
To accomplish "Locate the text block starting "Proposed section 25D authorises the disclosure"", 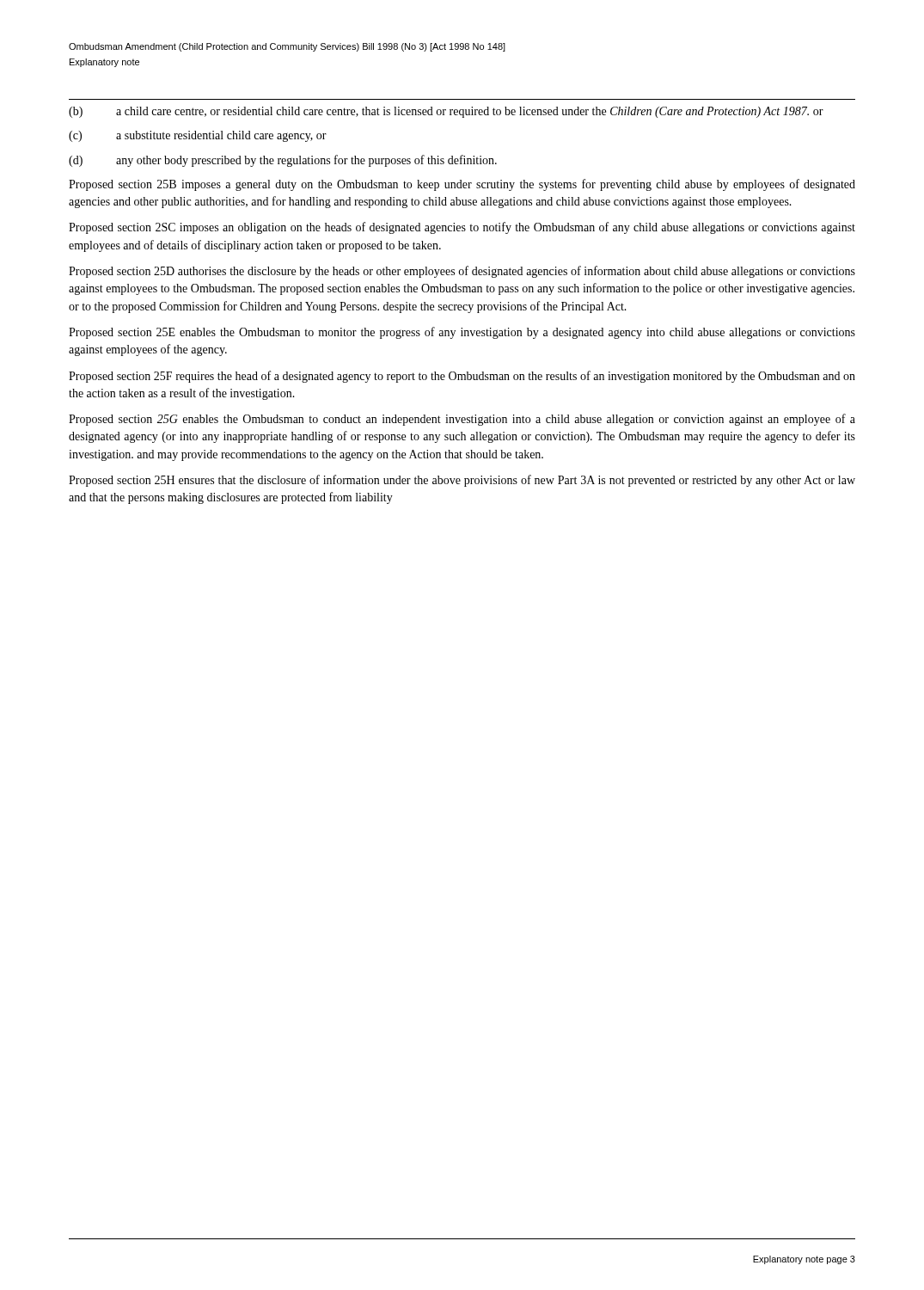I will pyautogui.click(x=462, y=289).
